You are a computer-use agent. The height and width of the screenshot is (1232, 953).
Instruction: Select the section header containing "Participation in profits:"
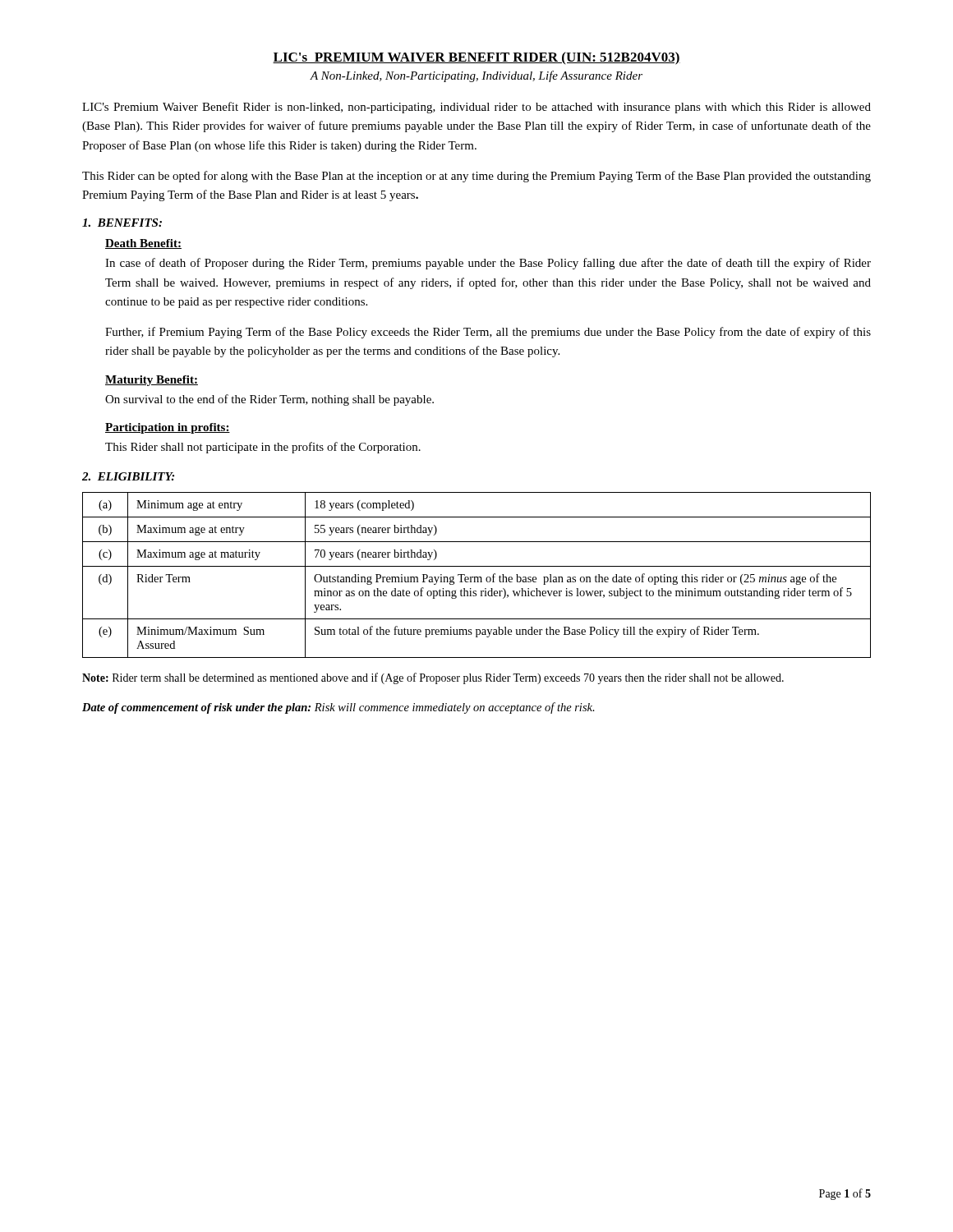[x=167, y=427]
